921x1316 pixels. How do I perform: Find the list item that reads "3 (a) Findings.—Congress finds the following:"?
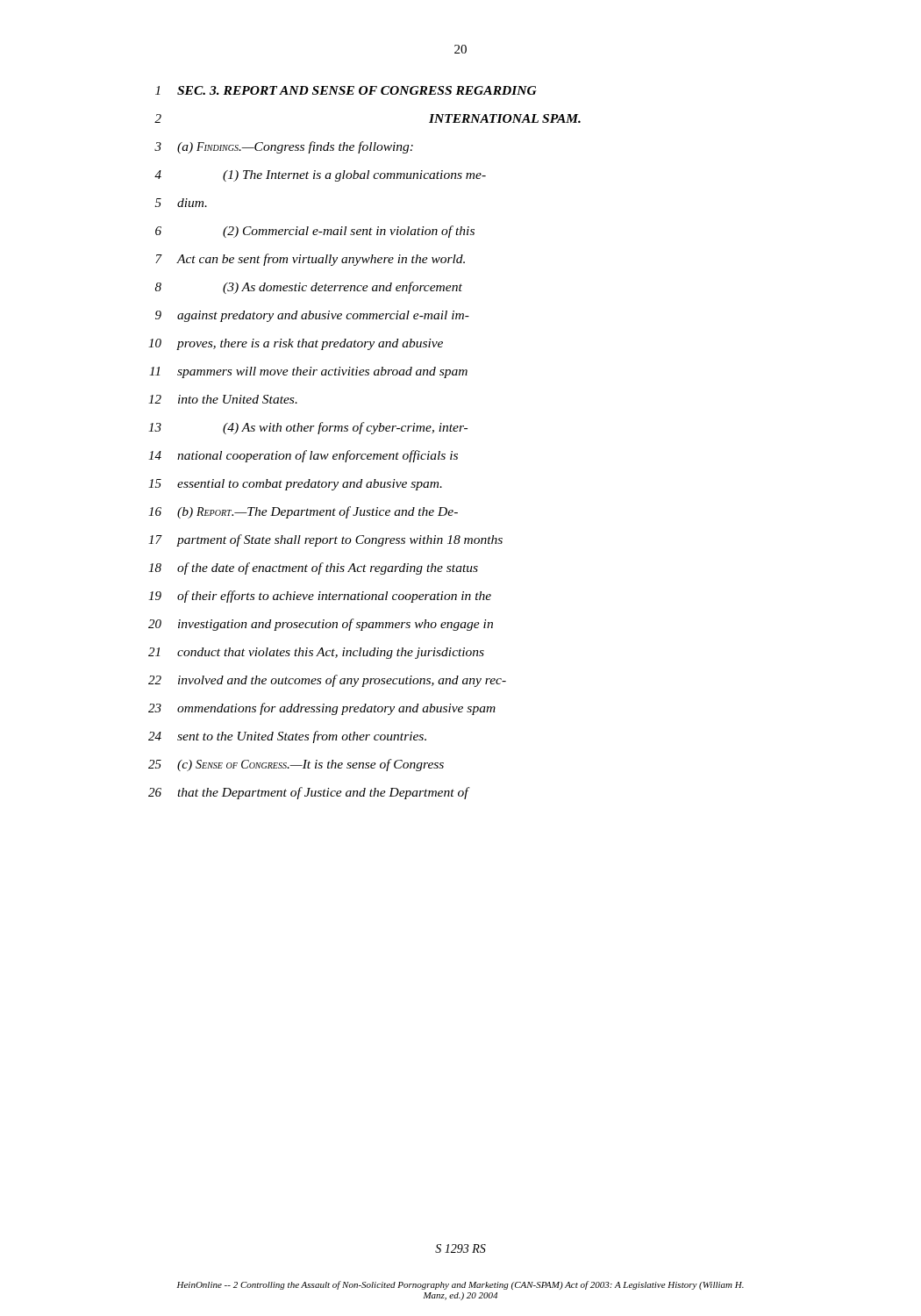click(x=284, y=147)
